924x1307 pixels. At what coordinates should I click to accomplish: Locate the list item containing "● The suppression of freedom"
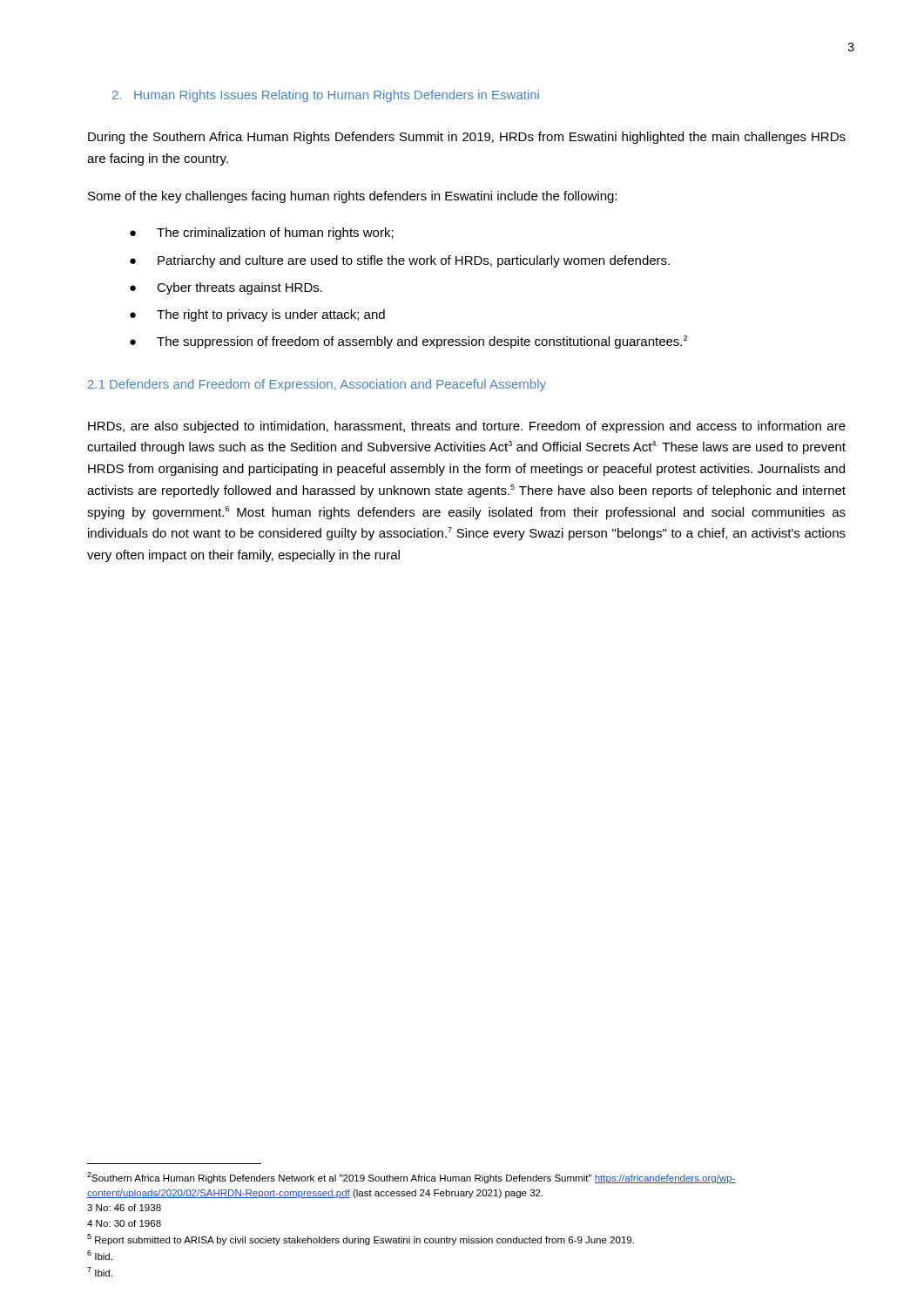487,341
